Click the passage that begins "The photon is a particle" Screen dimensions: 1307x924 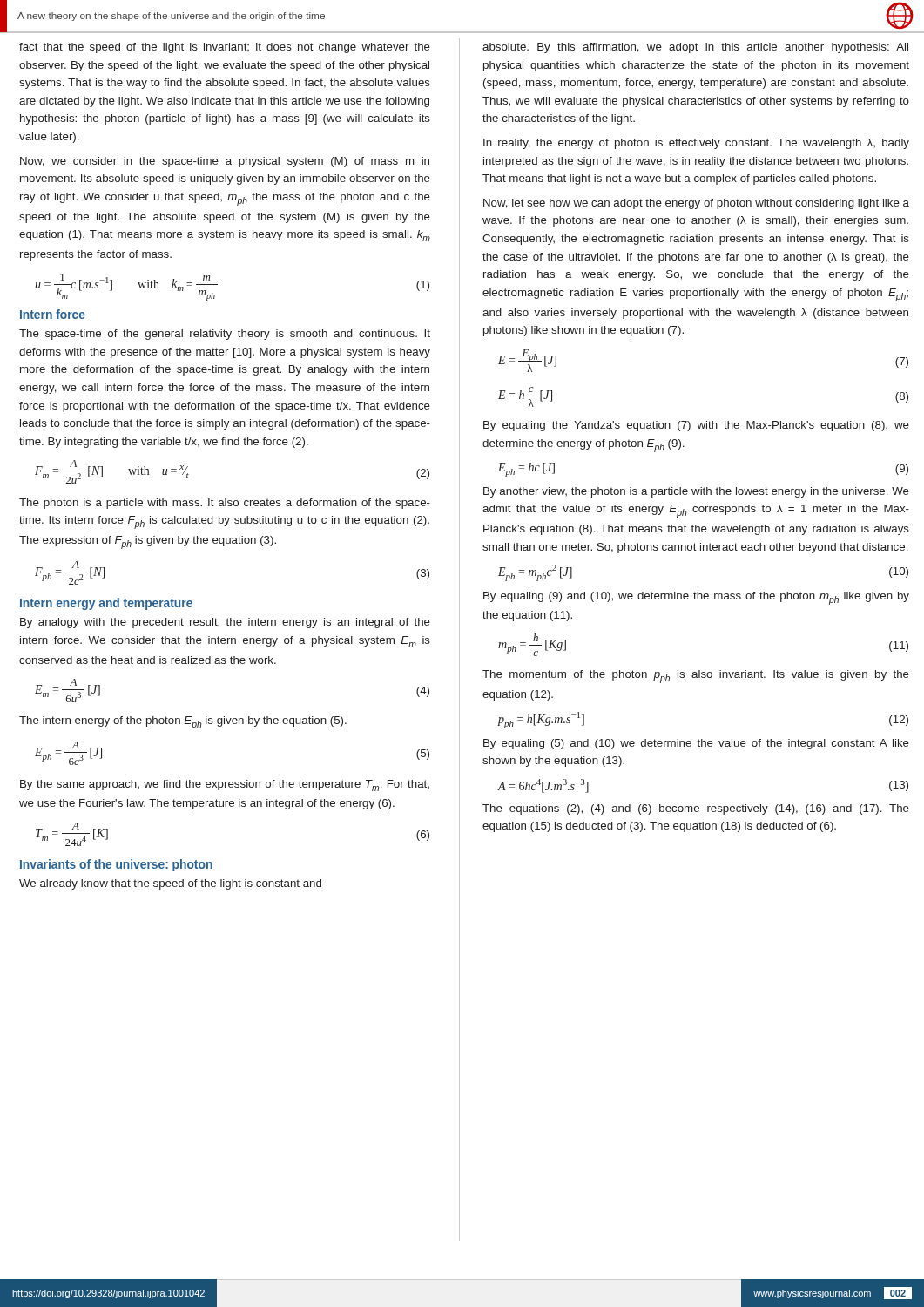pos(225,522)
